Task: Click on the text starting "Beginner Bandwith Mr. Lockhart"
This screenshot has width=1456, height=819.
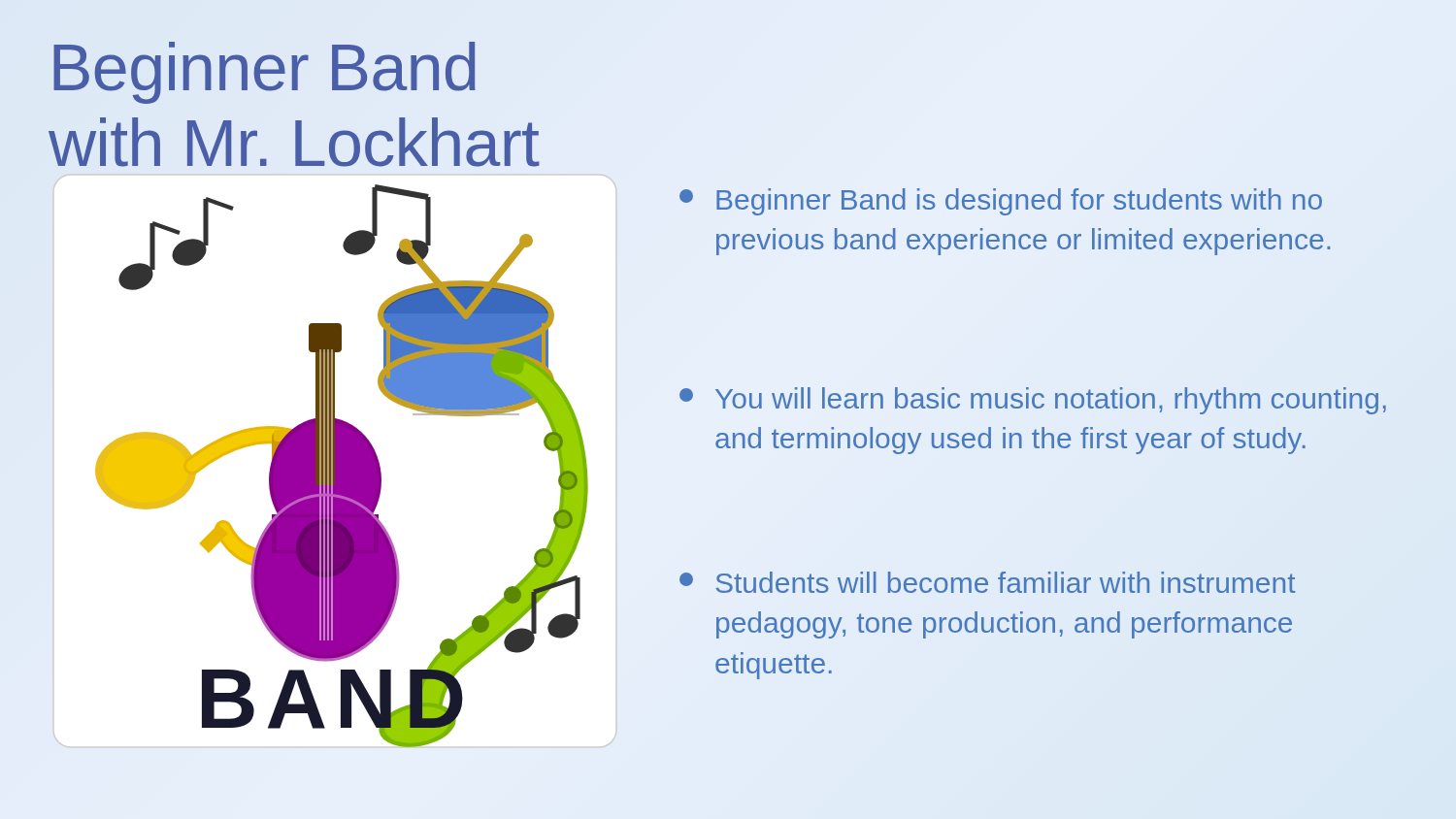Action: point(320,105)
